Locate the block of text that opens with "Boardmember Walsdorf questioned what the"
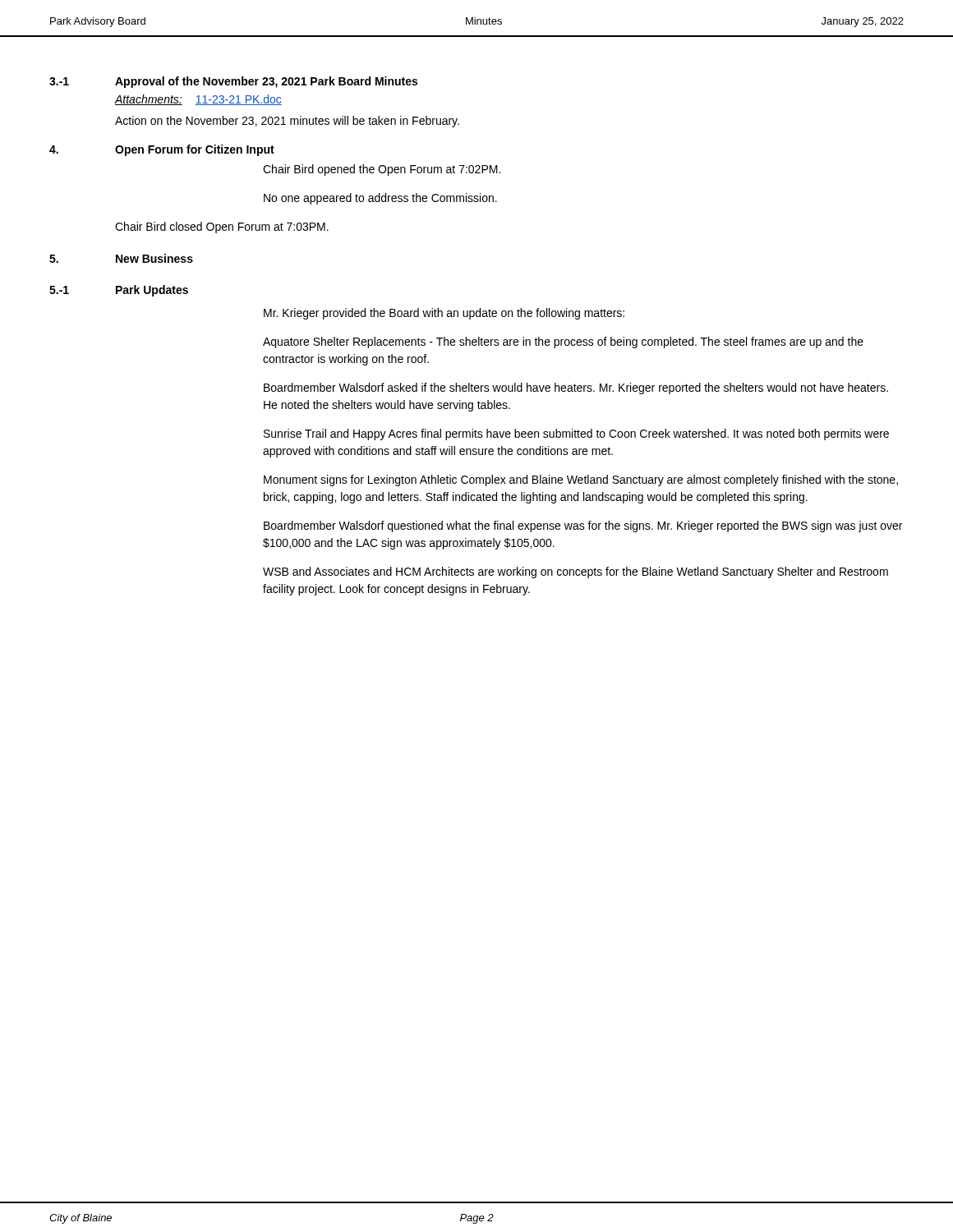 583,534
